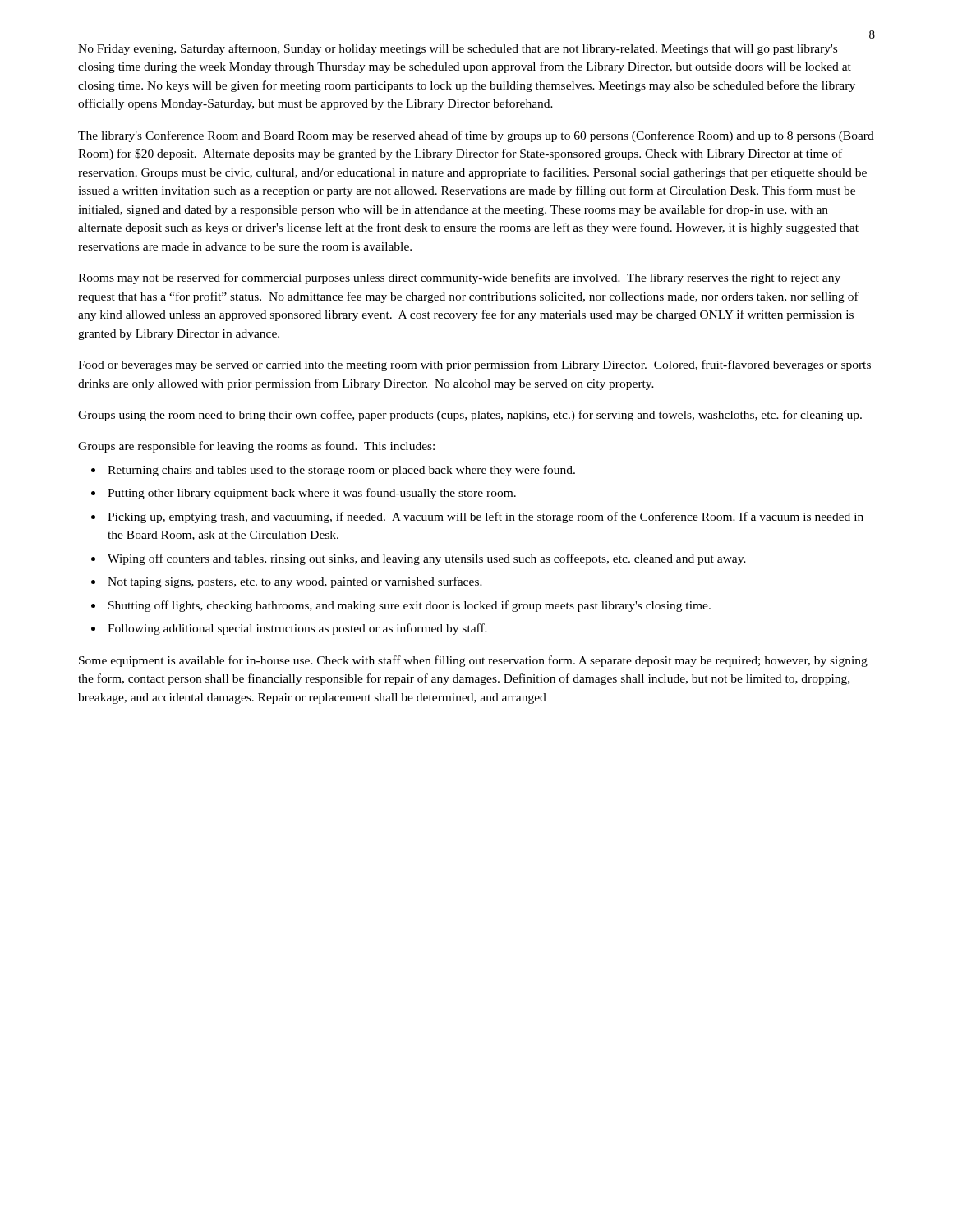The height and width of the screenshot is (1232, 953).
Task: Click on the text block with the text "Groups using the room"
Action: tap(470, 414)
